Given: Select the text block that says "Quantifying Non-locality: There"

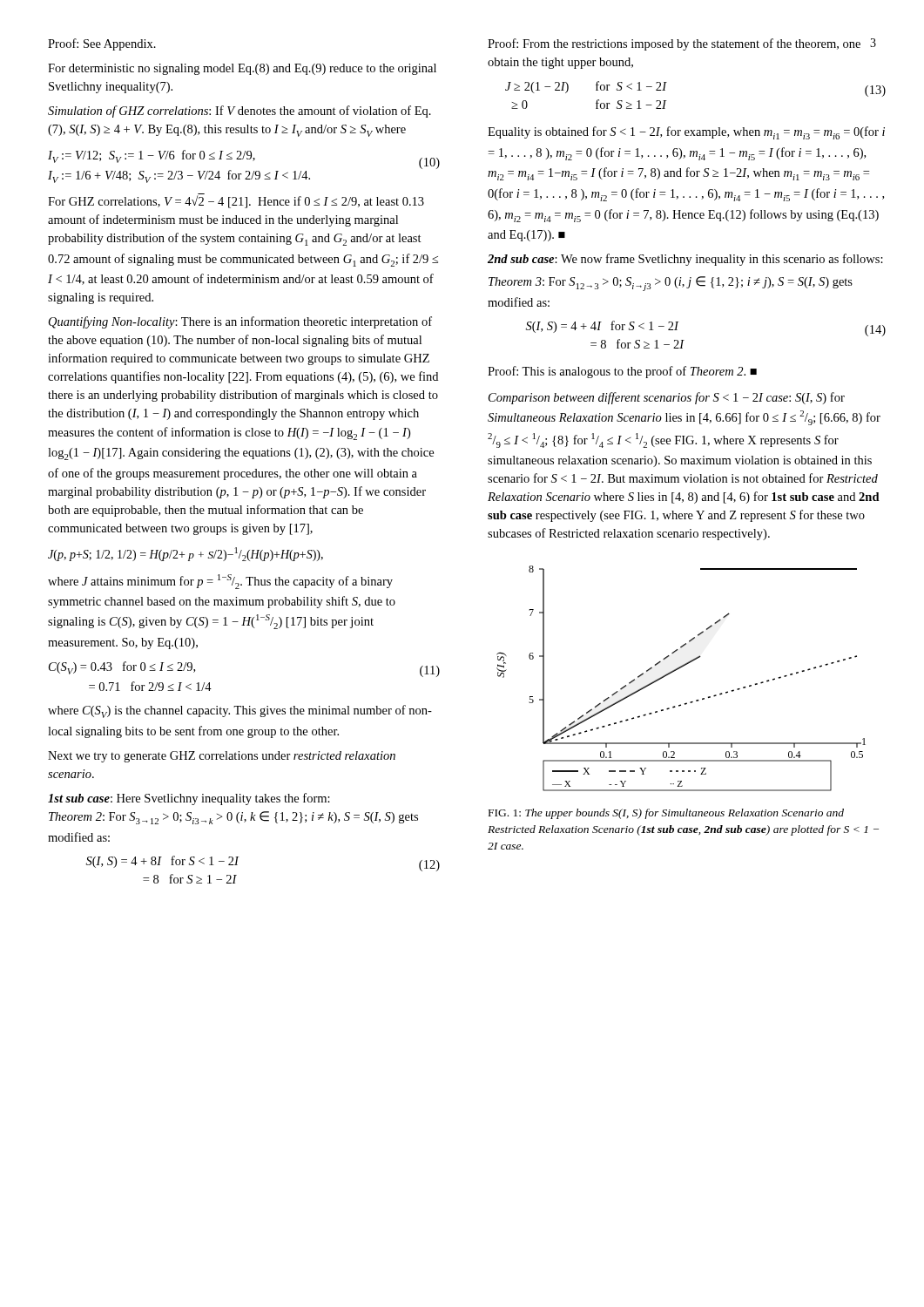Looking at the screenshot, I should pos(243,425).
